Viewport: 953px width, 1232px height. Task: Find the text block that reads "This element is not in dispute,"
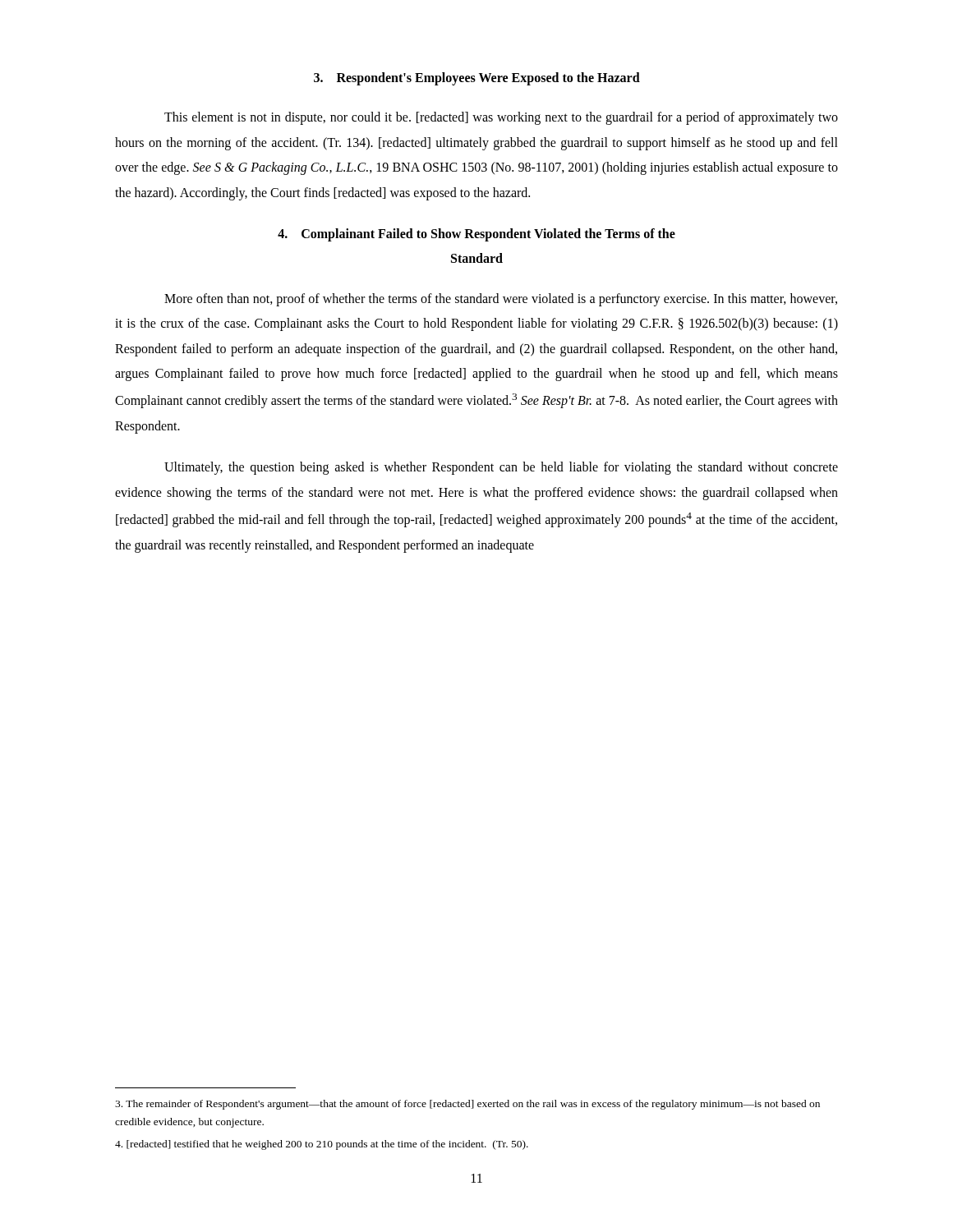(476, 155)
